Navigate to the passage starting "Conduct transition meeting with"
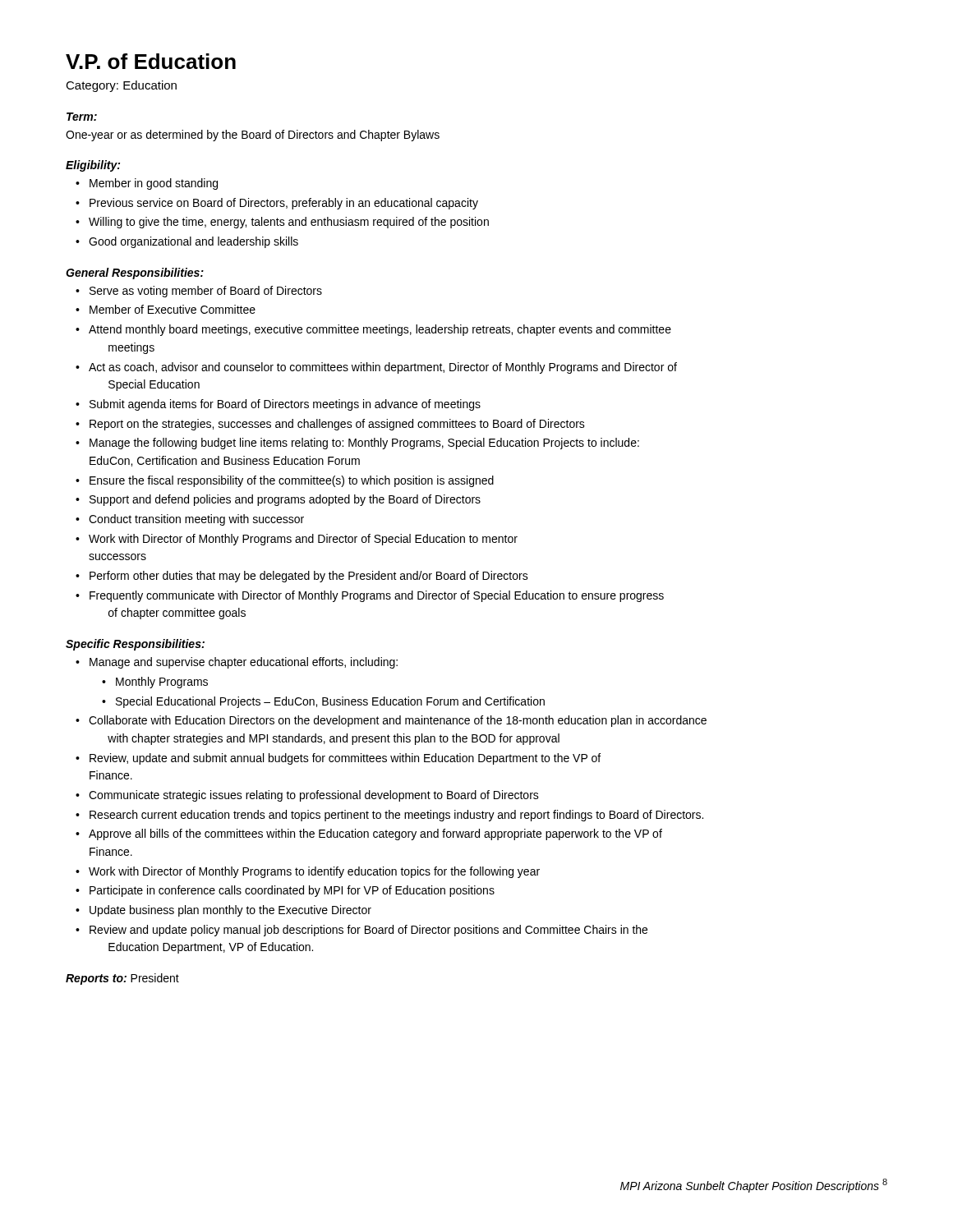 196,519
